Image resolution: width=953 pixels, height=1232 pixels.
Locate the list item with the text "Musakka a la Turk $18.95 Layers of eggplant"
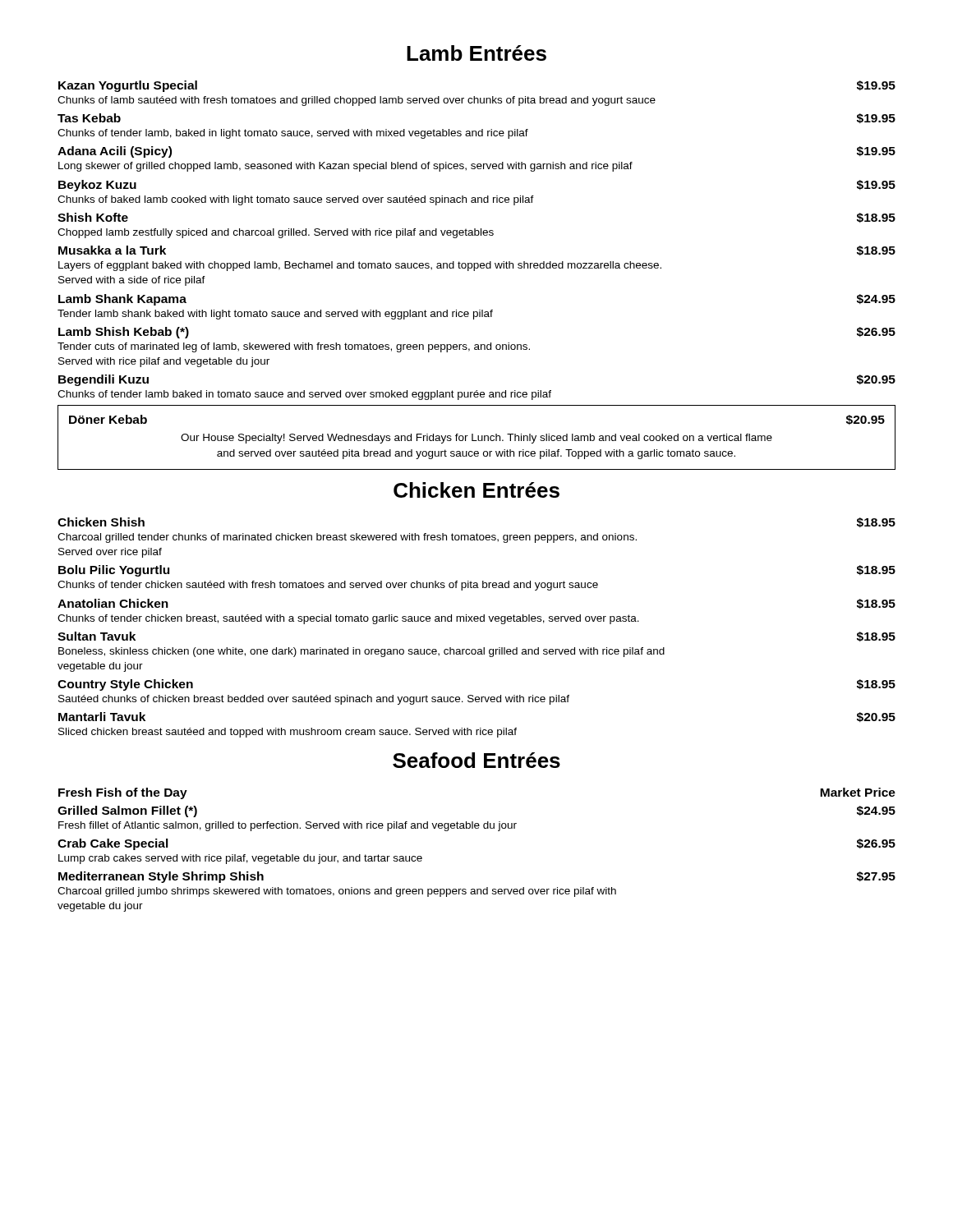click(x=476, y=266)
